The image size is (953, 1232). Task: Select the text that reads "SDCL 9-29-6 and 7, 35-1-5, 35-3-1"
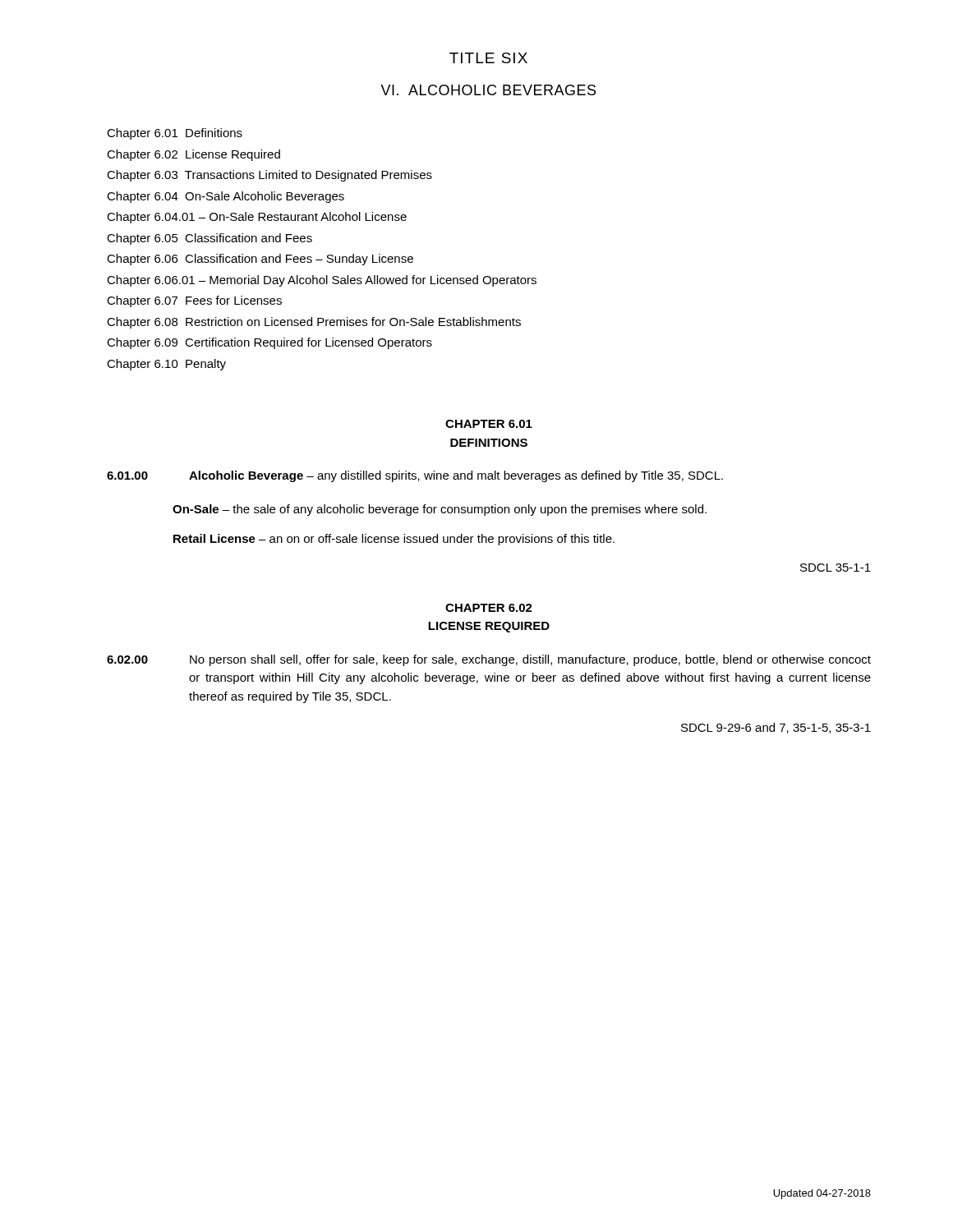(x=776, y=727)
